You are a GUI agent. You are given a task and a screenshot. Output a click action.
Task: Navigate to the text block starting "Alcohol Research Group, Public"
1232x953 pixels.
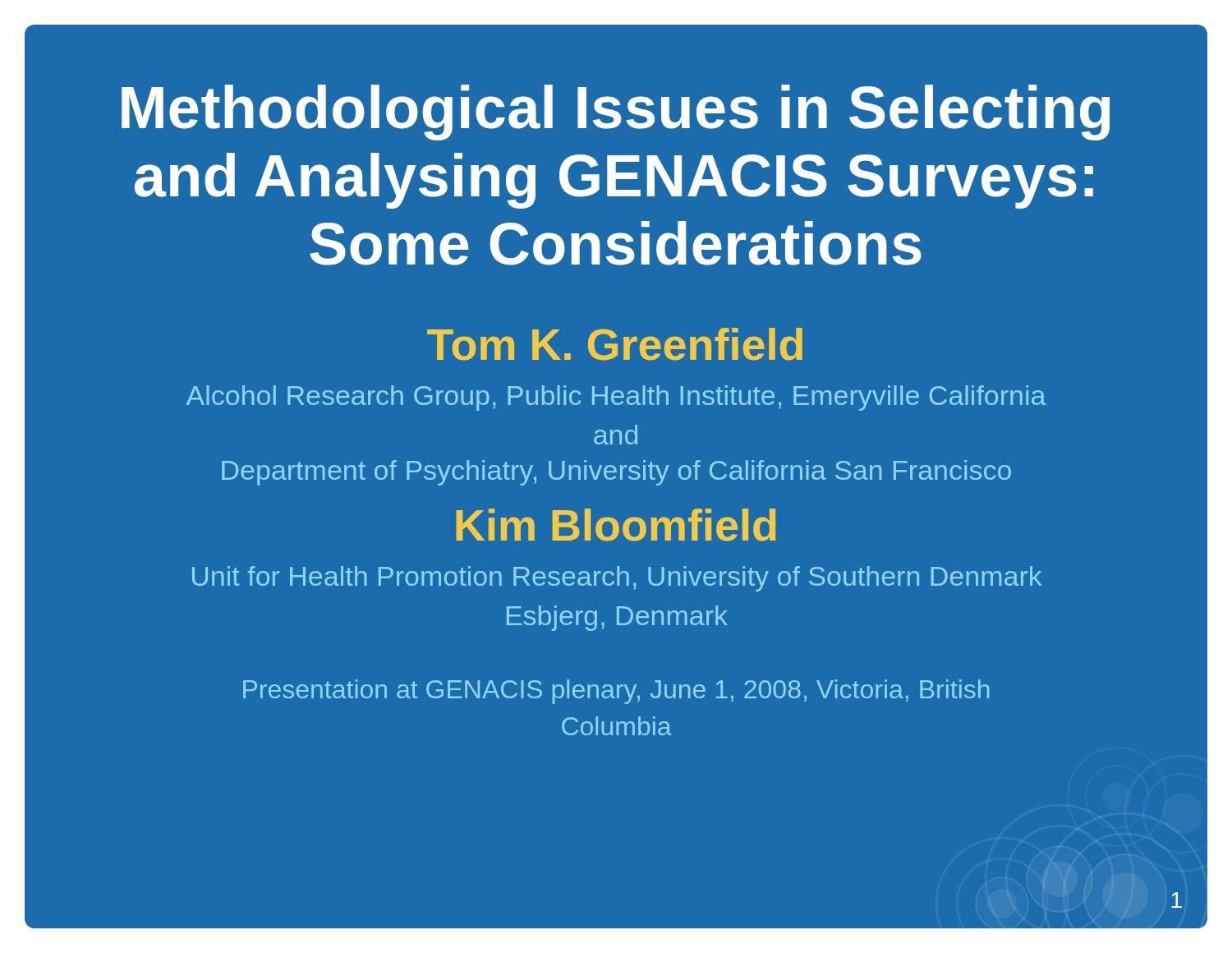click(x=616, y=431)
